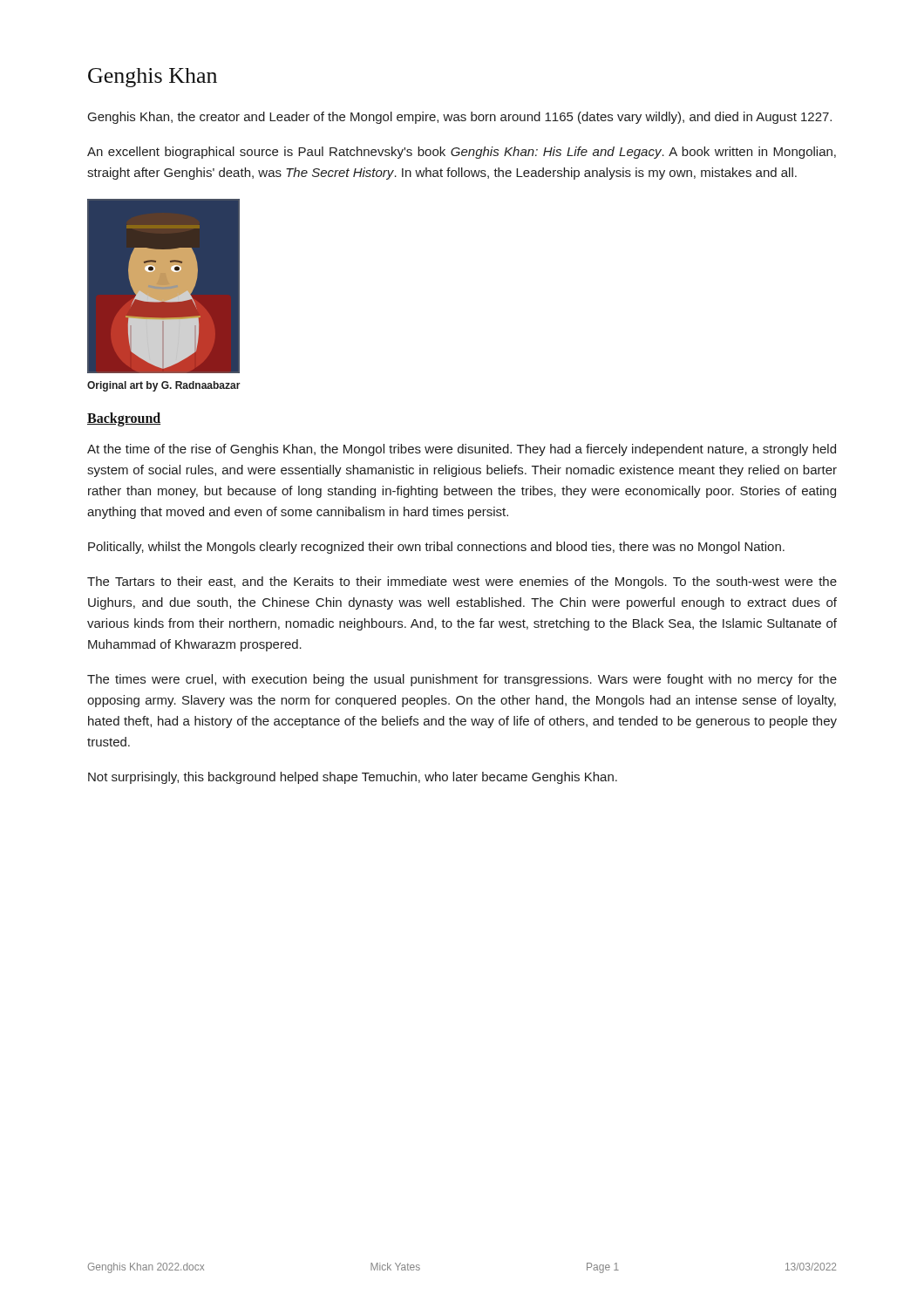Image resolution: width=924 pixels, height=1308 pixels.
Task: Click the caption that begins "Original art by"
Action: pyautogui.click(x=164, y=385)
